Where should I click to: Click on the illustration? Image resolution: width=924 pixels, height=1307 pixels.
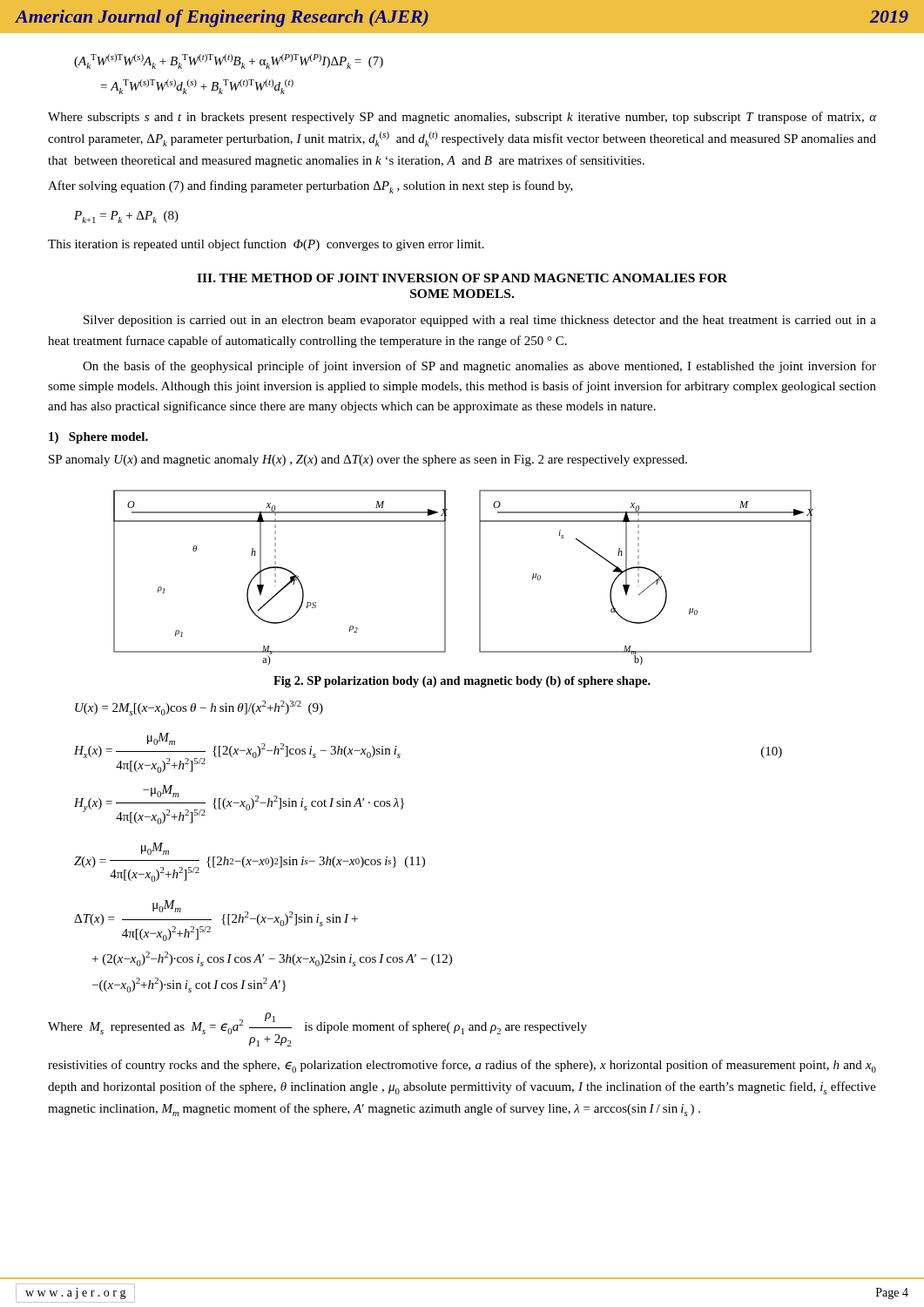[462, 575]
